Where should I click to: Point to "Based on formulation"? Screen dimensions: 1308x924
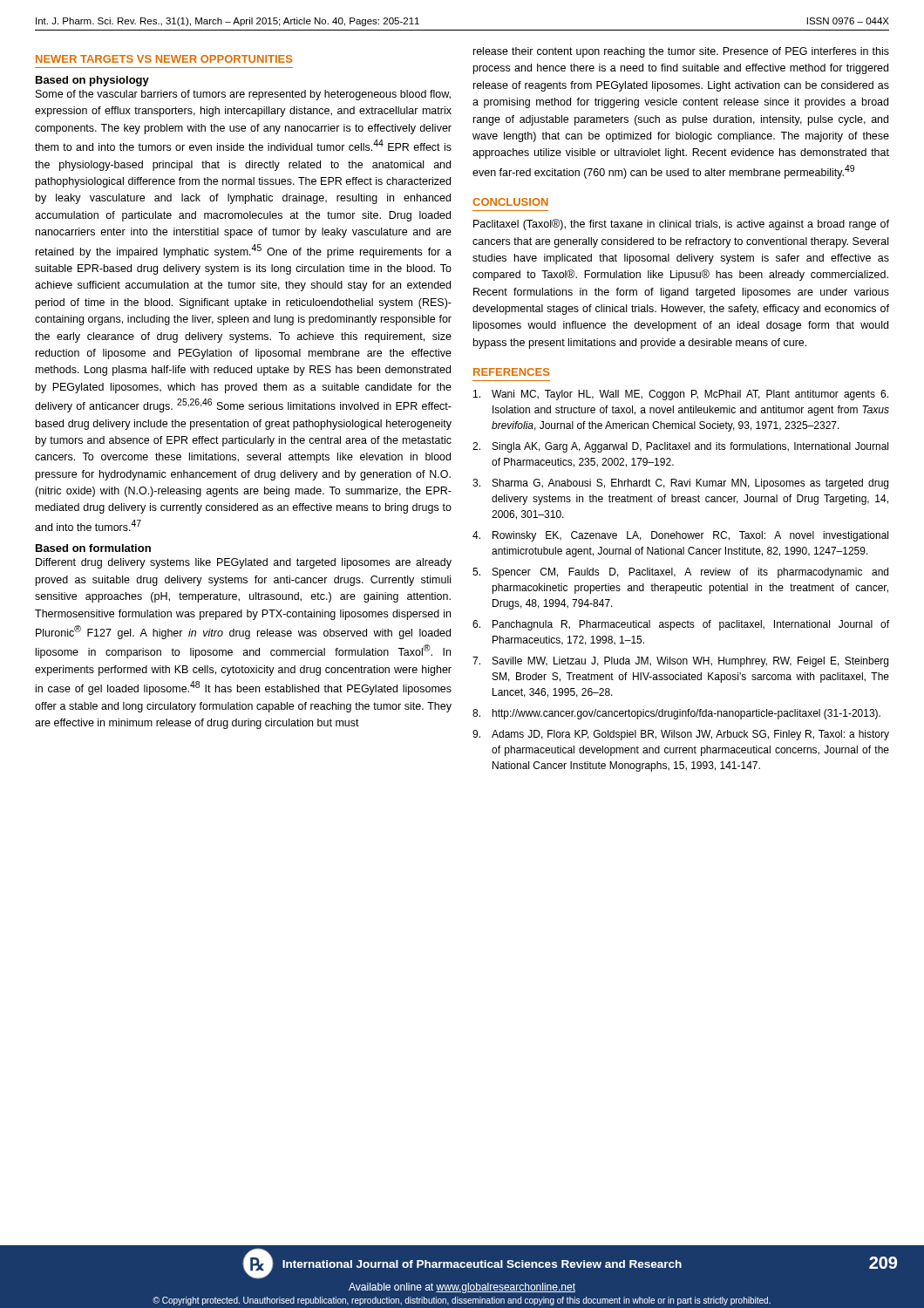(x=93, y=548)
